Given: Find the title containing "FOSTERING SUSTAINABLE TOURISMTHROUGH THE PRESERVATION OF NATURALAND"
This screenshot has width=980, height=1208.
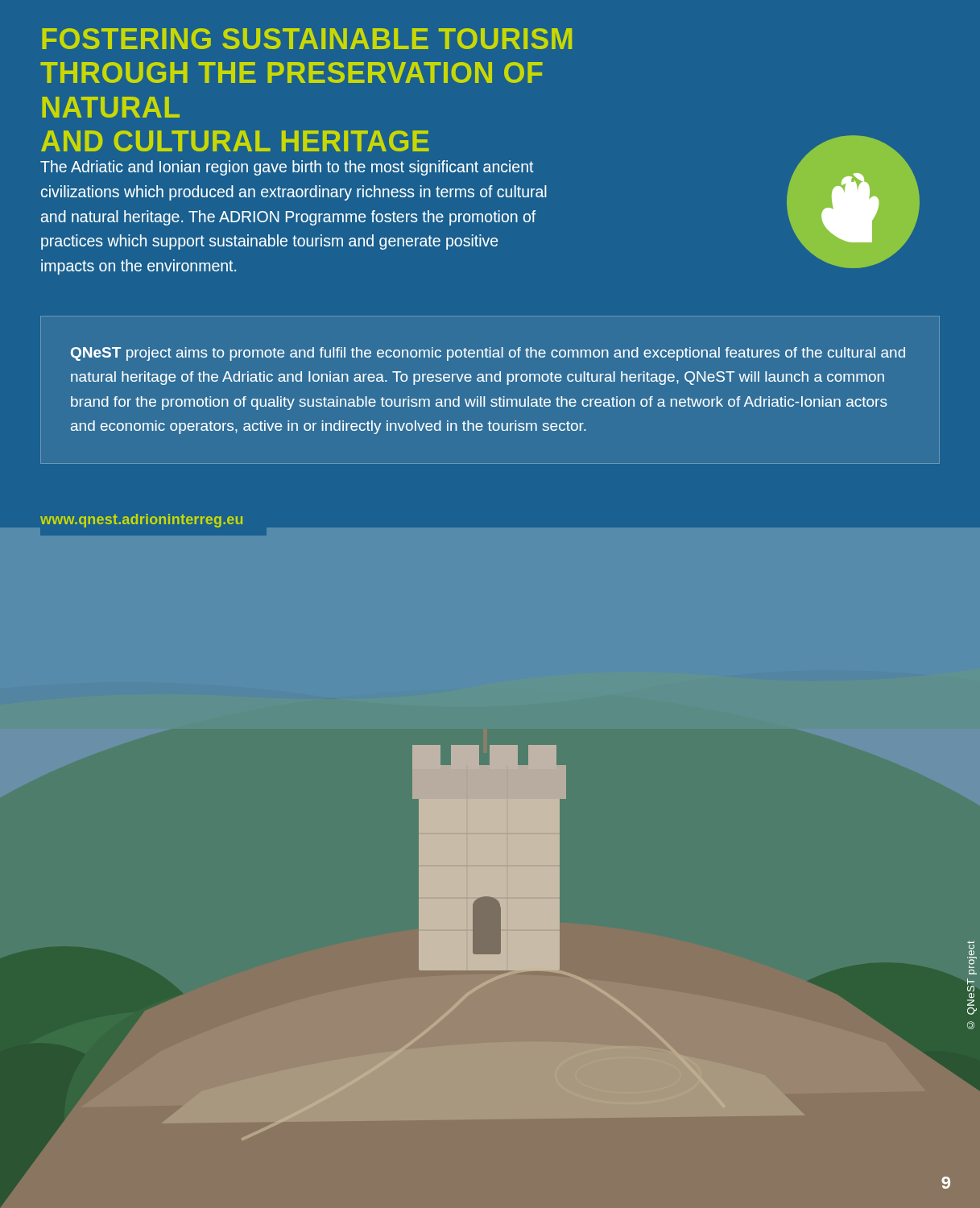Looking at the screenshot, I should click(x=366, y=91).
